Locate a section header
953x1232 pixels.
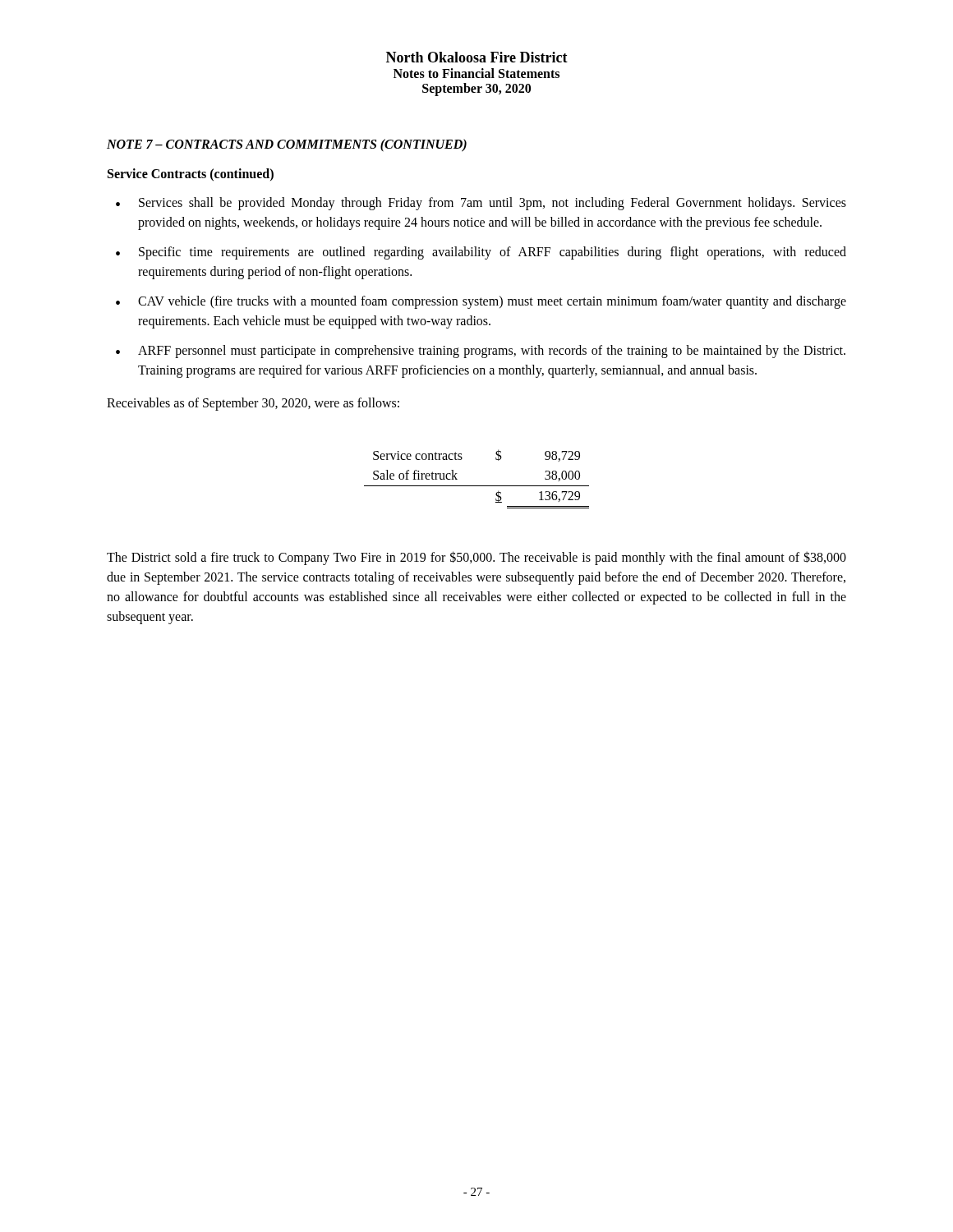pyautogui.click(x=287, y=144)
